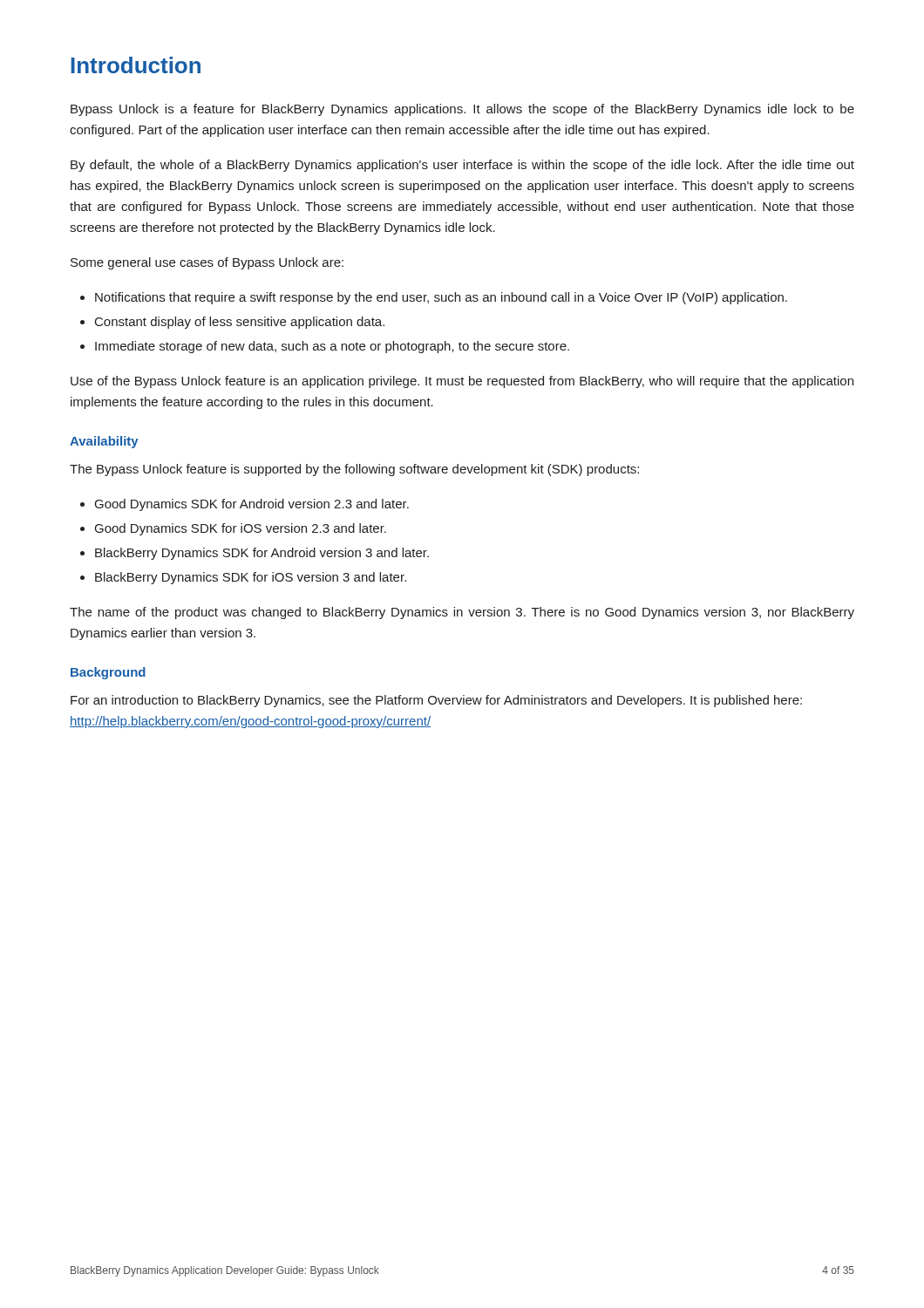Find the passage starting "Constant display of less sensitive application data."

pos(240,321)
